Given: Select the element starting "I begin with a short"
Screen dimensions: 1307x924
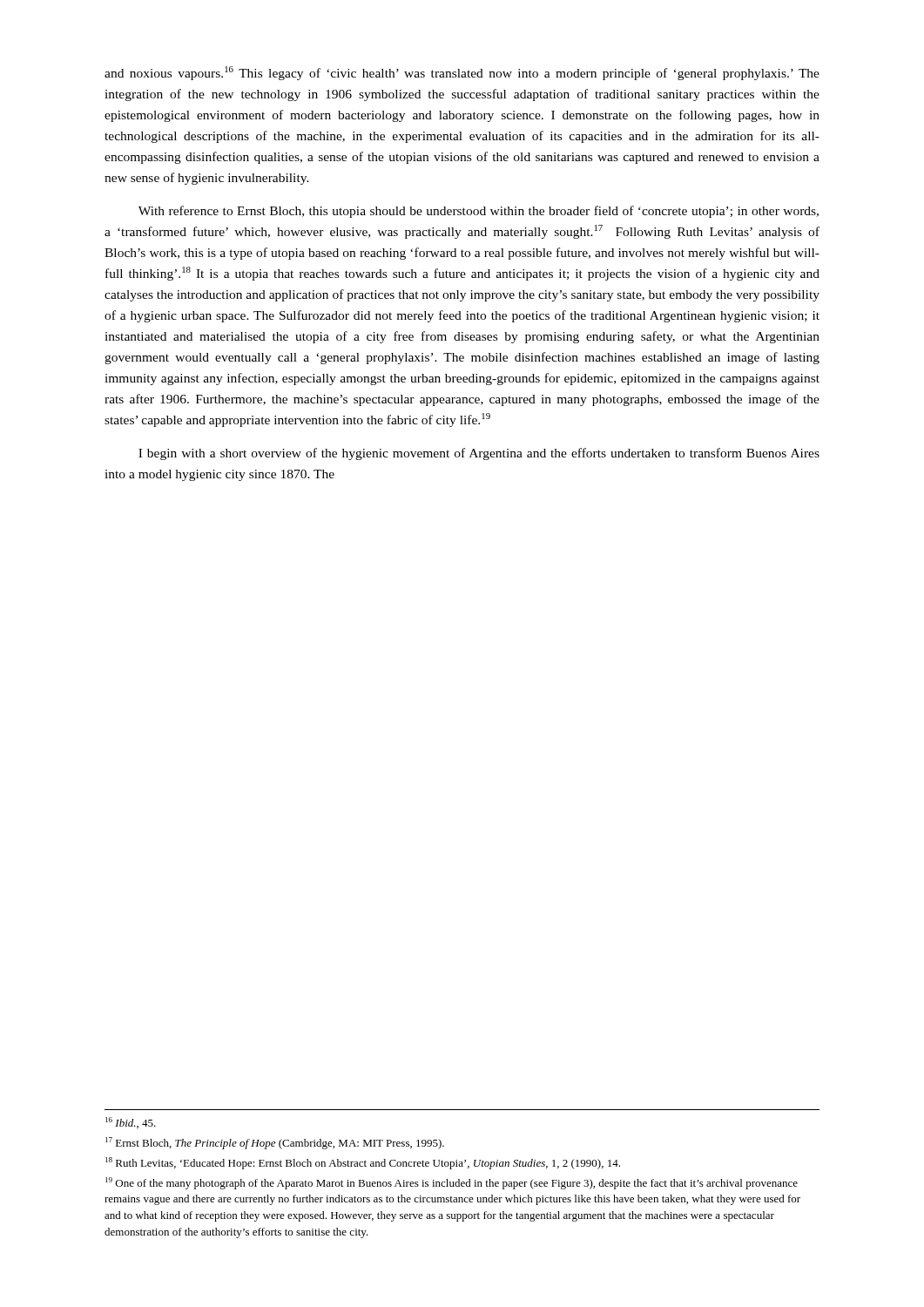Looking at the screenshot, I should pos(462,464).
